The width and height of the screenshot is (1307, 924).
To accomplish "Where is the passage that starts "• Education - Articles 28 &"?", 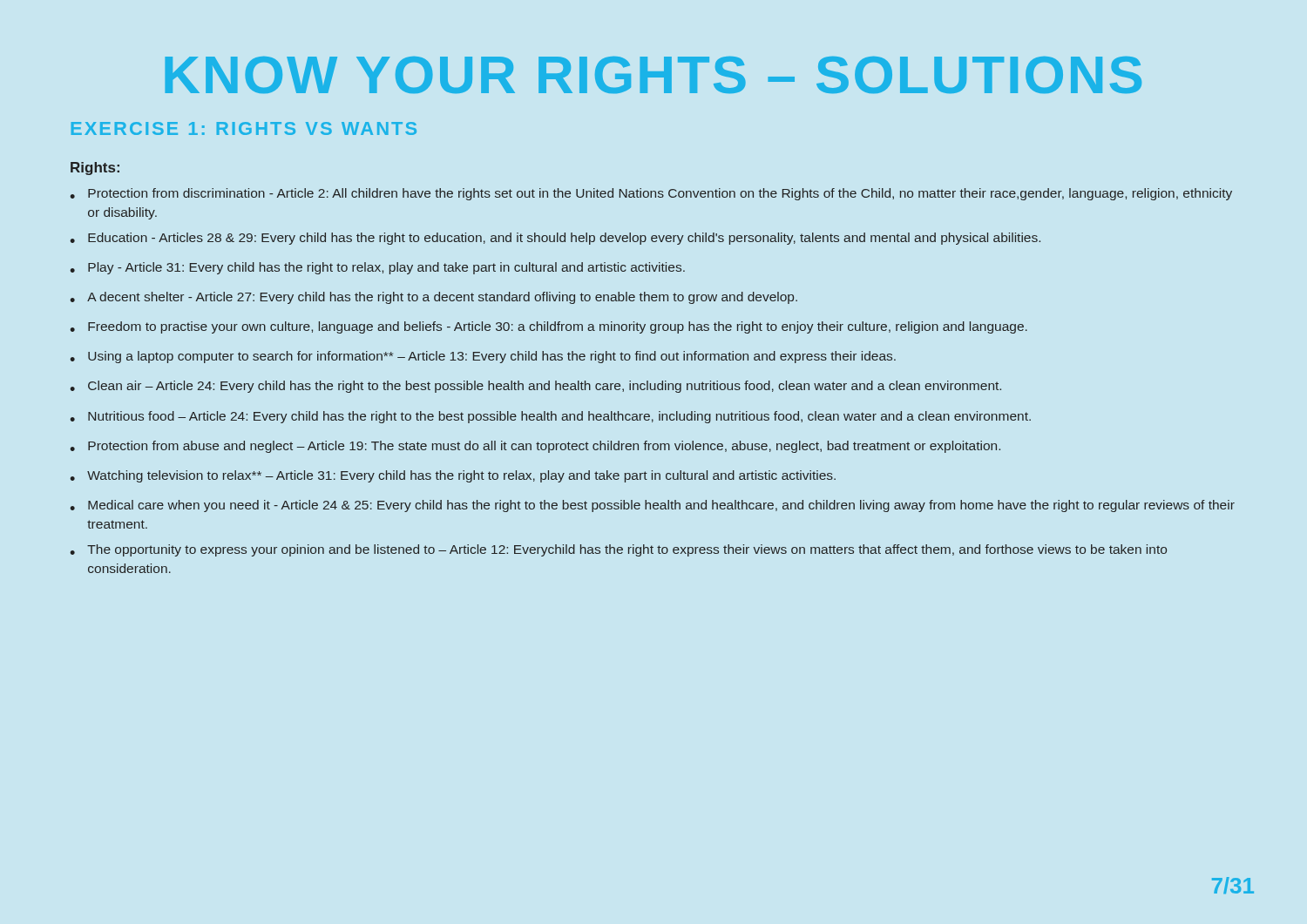I will click(556, 240).
